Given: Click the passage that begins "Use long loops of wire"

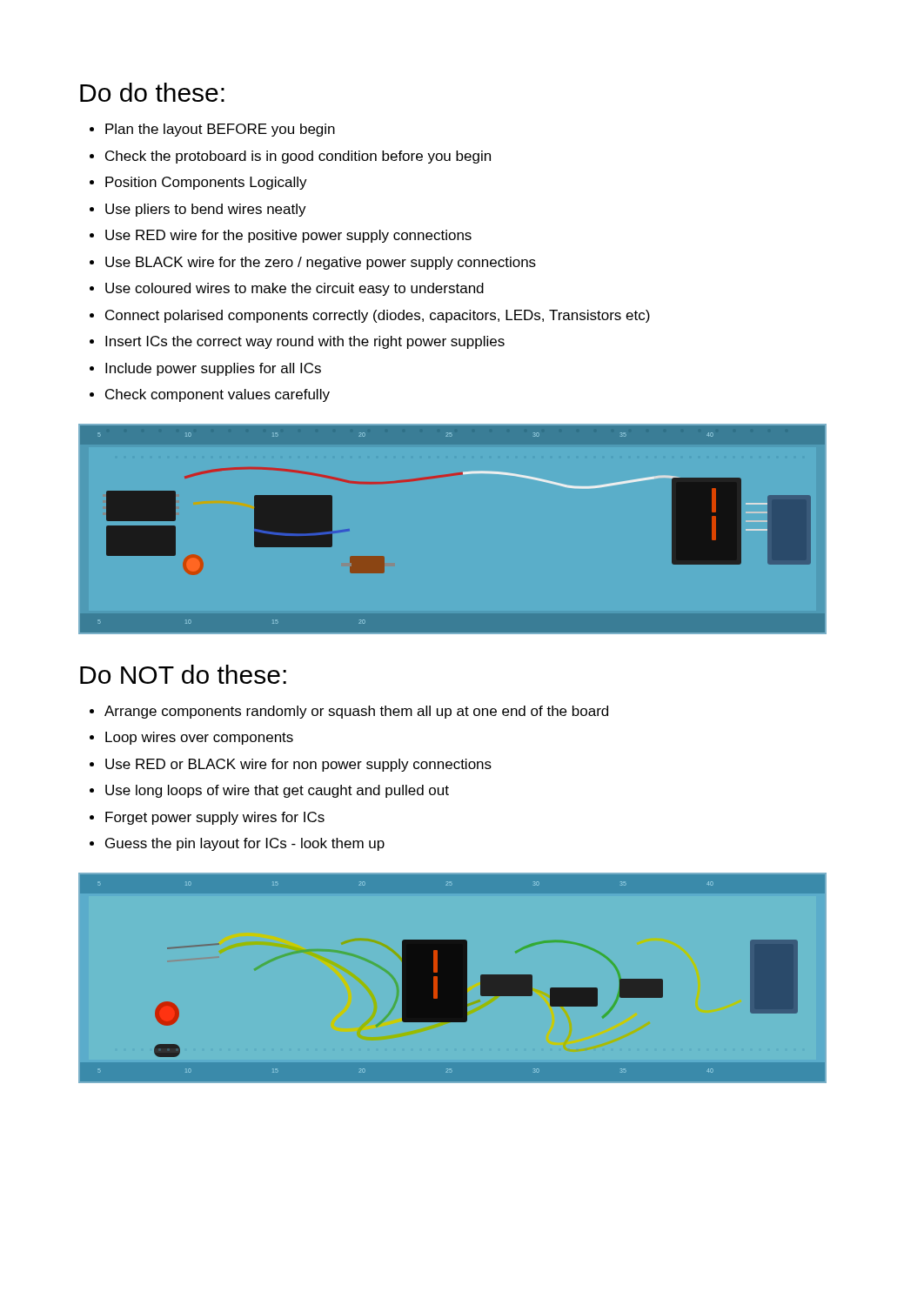Looking at the screenshot, I should (277, 790).
